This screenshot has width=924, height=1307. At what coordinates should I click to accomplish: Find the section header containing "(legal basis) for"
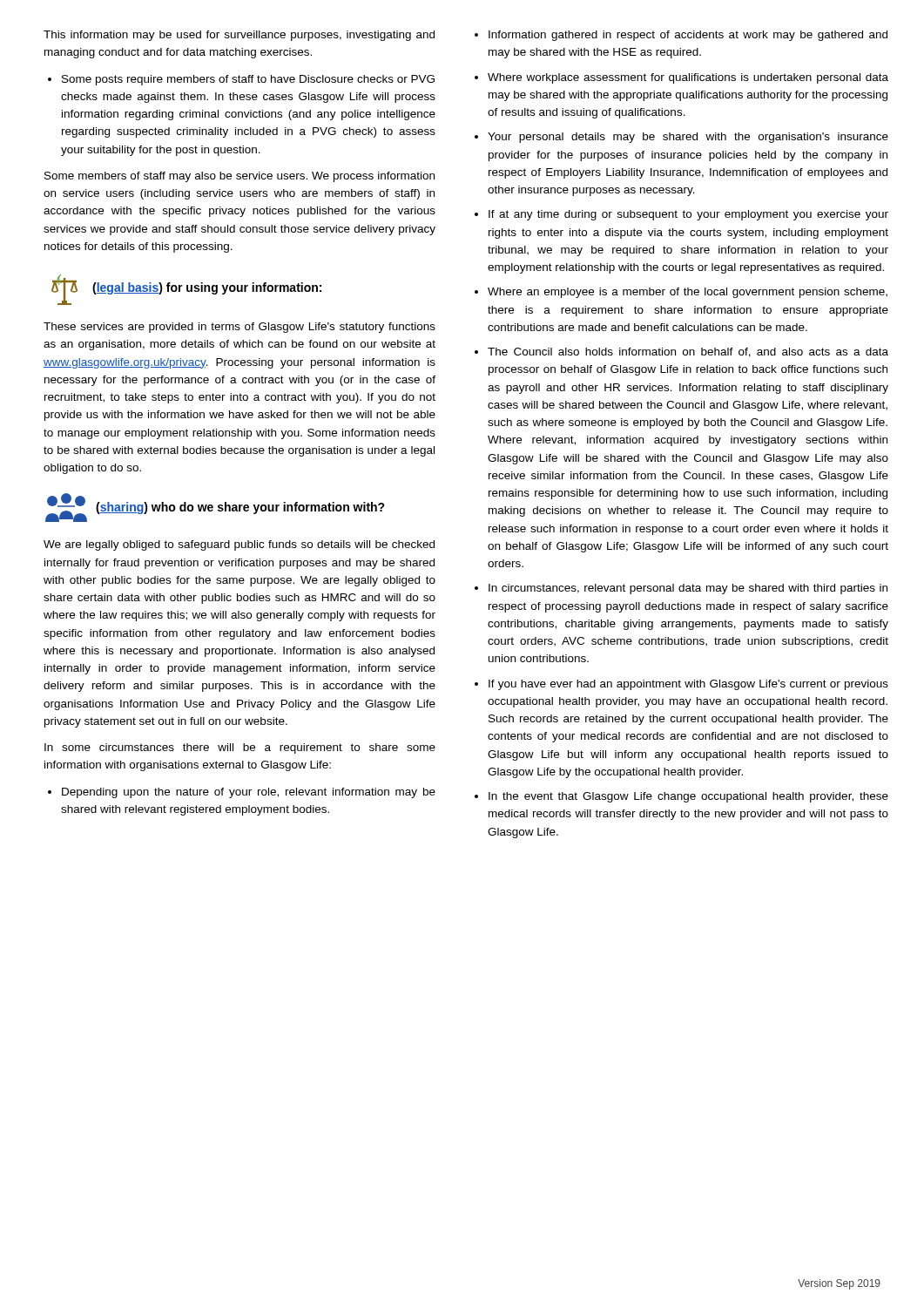240,288
